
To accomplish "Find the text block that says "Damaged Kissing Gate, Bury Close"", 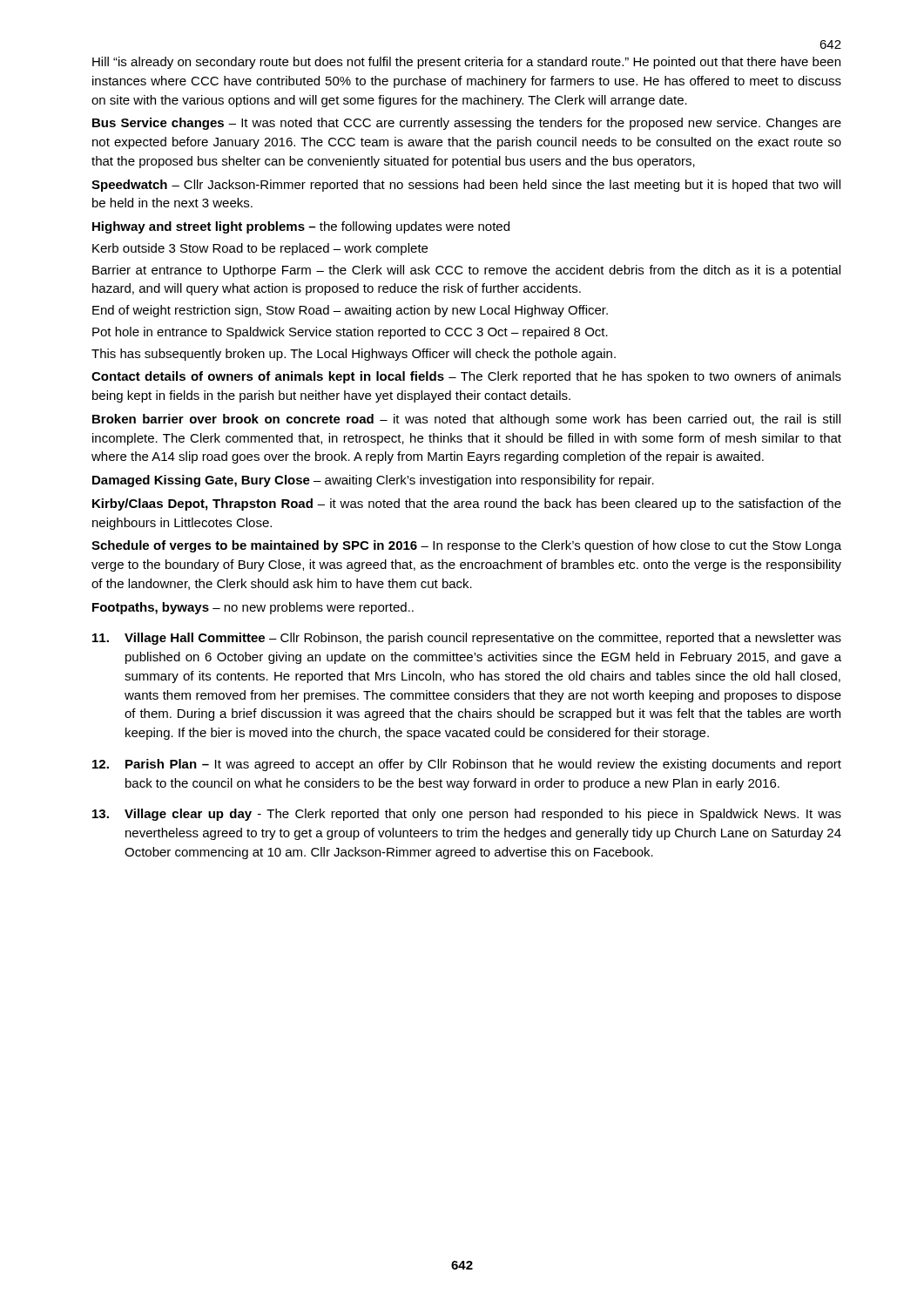I will coord(373,480).
